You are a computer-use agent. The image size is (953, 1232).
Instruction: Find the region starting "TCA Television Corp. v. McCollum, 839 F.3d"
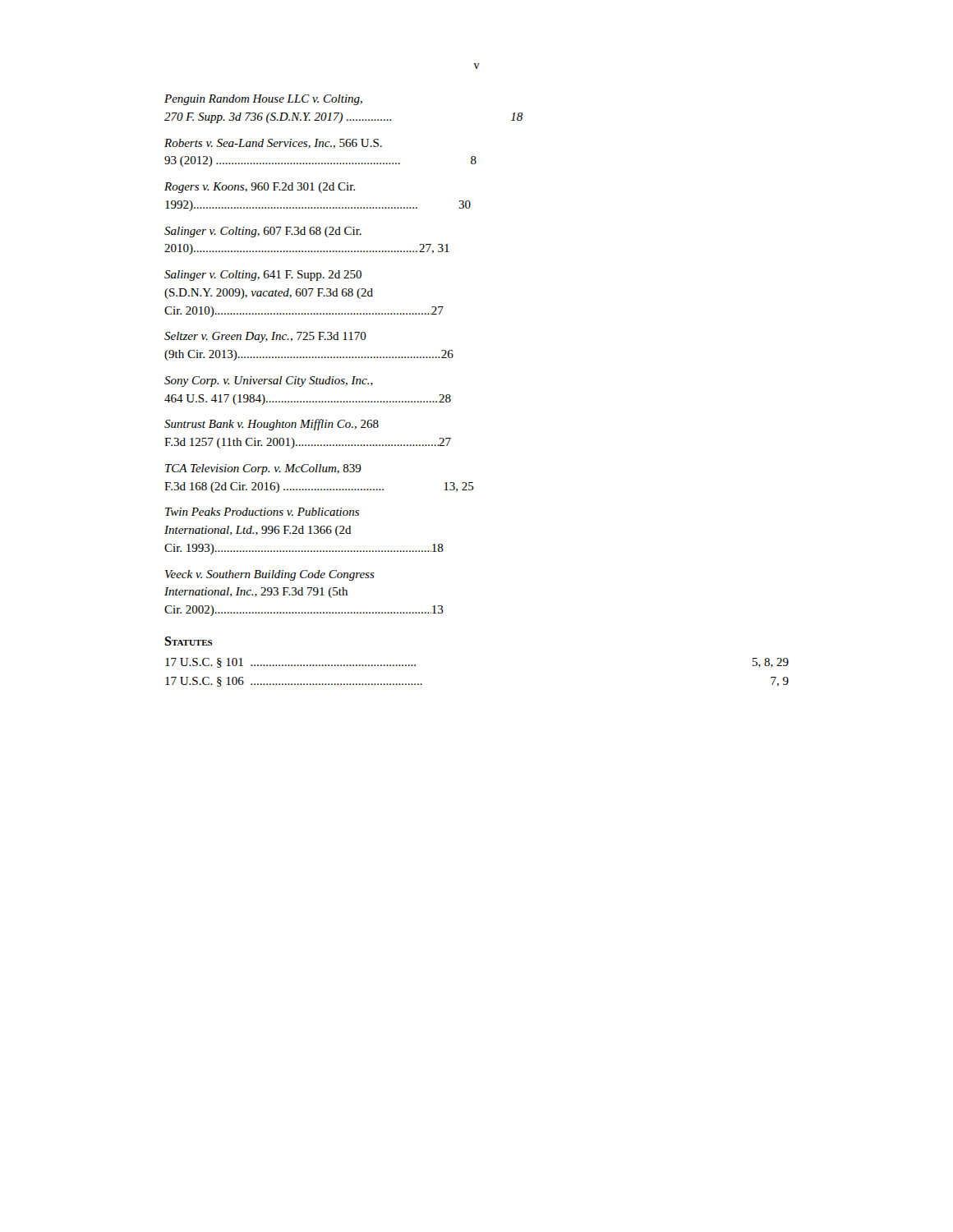click(476, 478)
